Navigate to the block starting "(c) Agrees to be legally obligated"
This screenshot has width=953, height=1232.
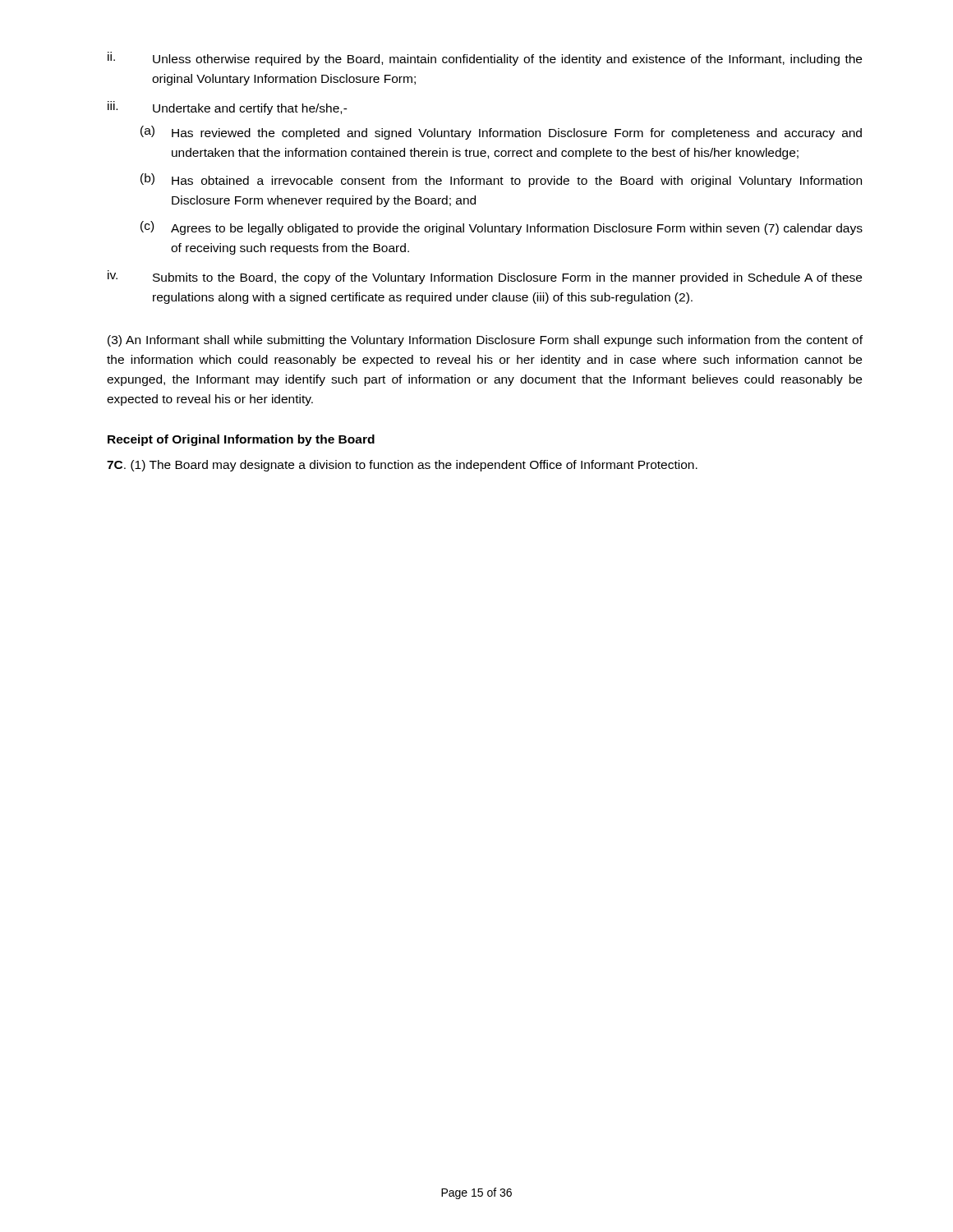click(501, 238)
